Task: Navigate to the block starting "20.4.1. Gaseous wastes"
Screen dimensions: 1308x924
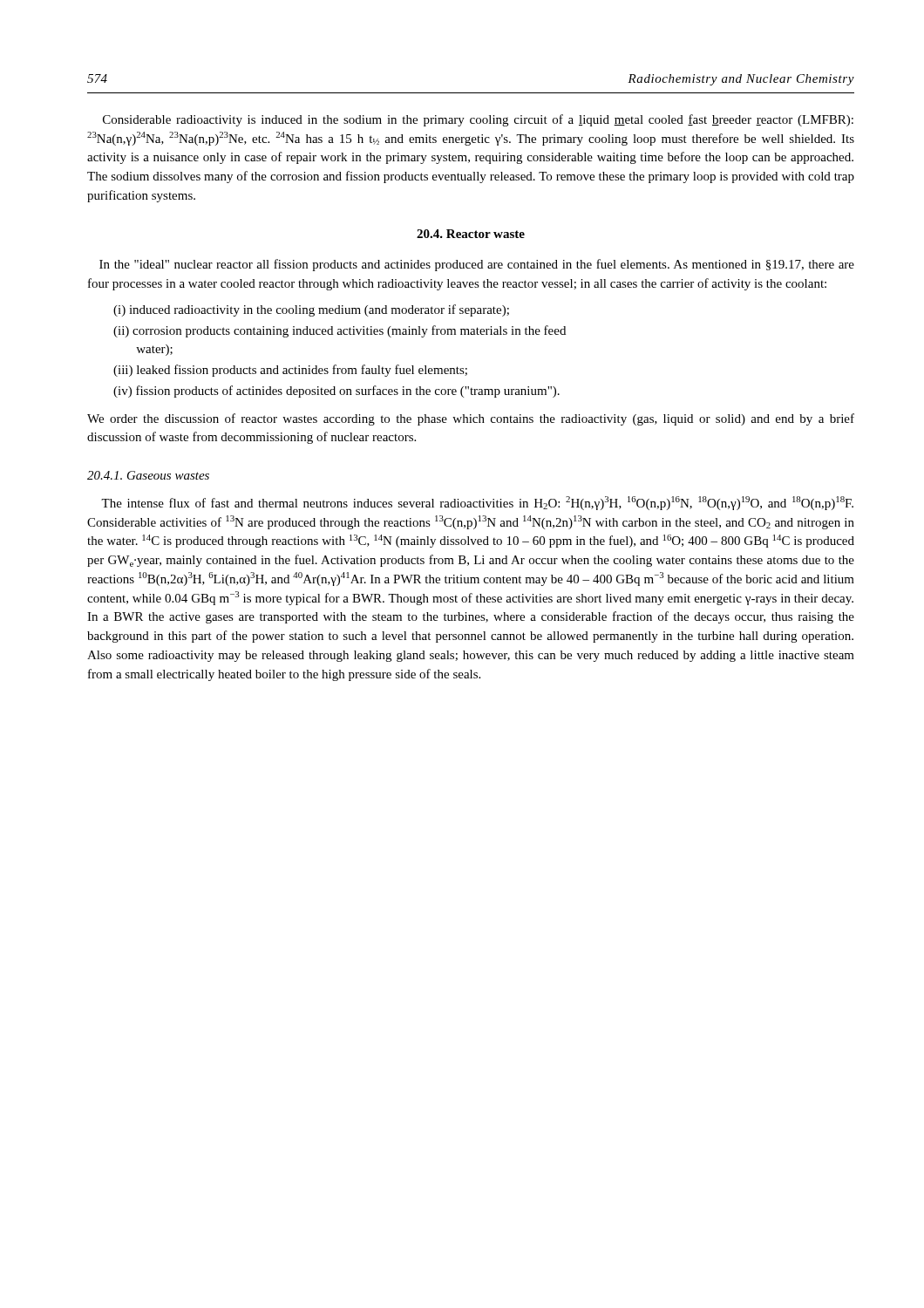Action: [148, 475]
